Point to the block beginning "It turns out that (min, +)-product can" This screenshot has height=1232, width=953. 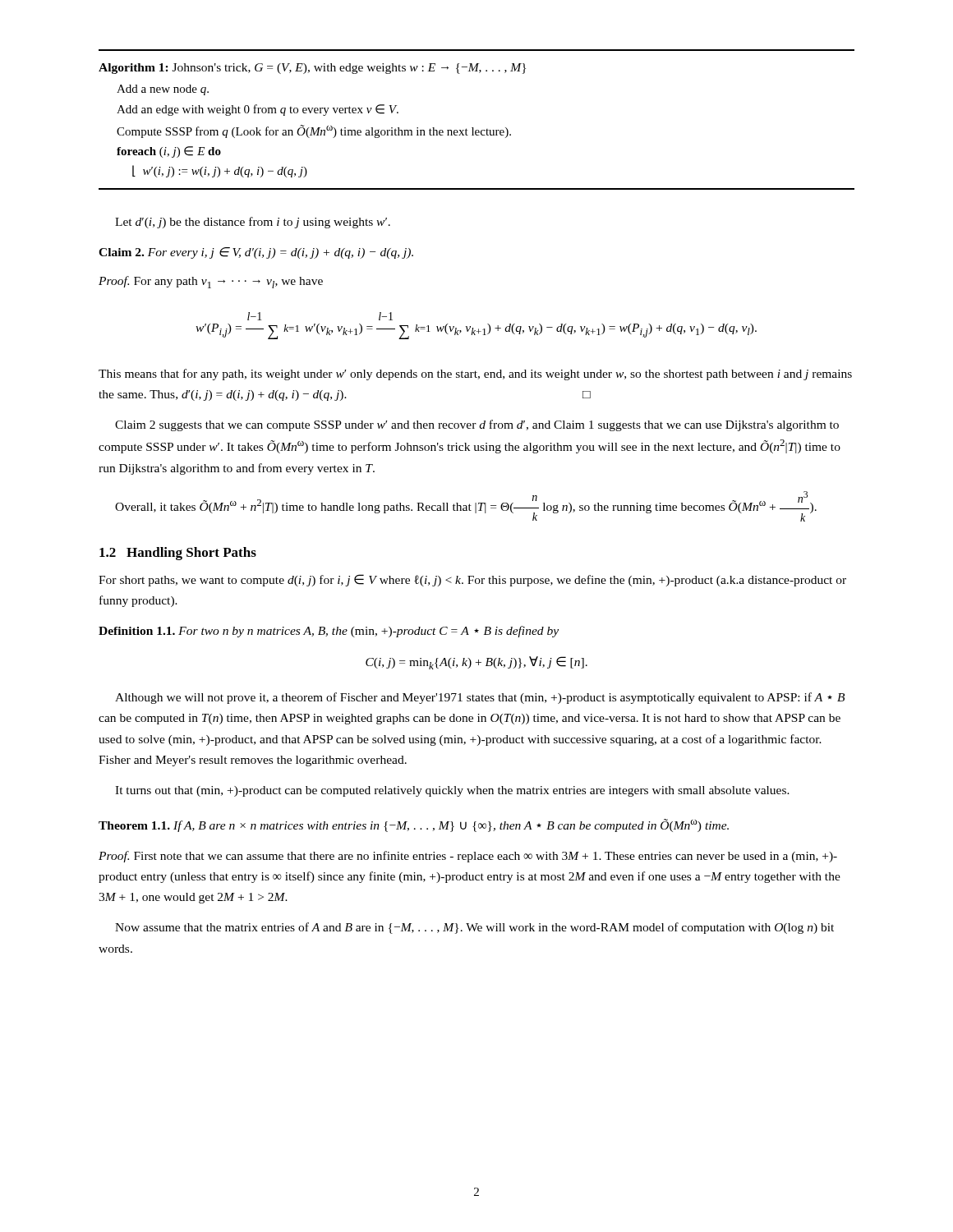click(452, 790)
